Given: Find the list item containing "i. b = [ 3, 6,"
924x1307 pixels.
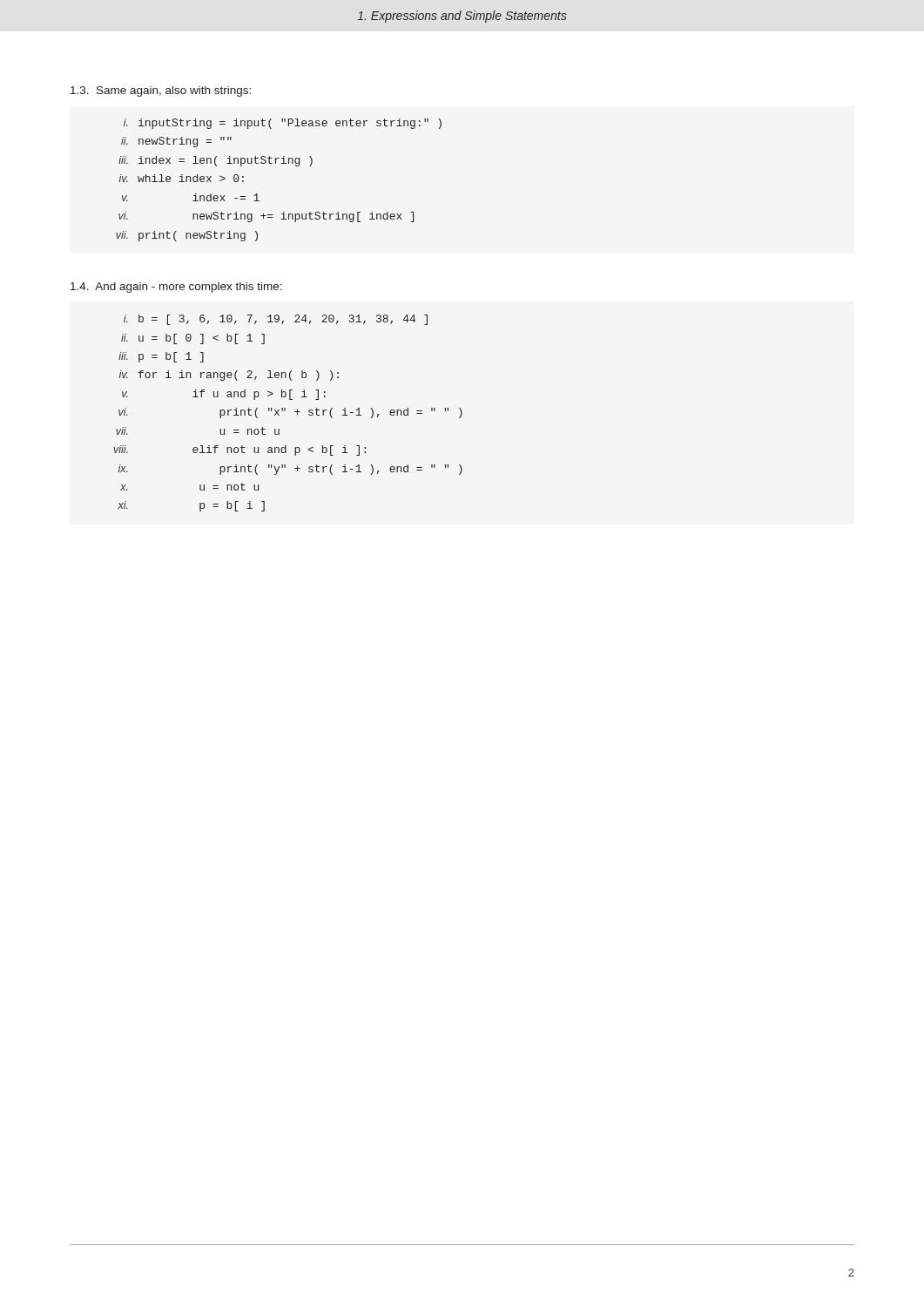Looking at the screenshot, I should pos(462,413).
